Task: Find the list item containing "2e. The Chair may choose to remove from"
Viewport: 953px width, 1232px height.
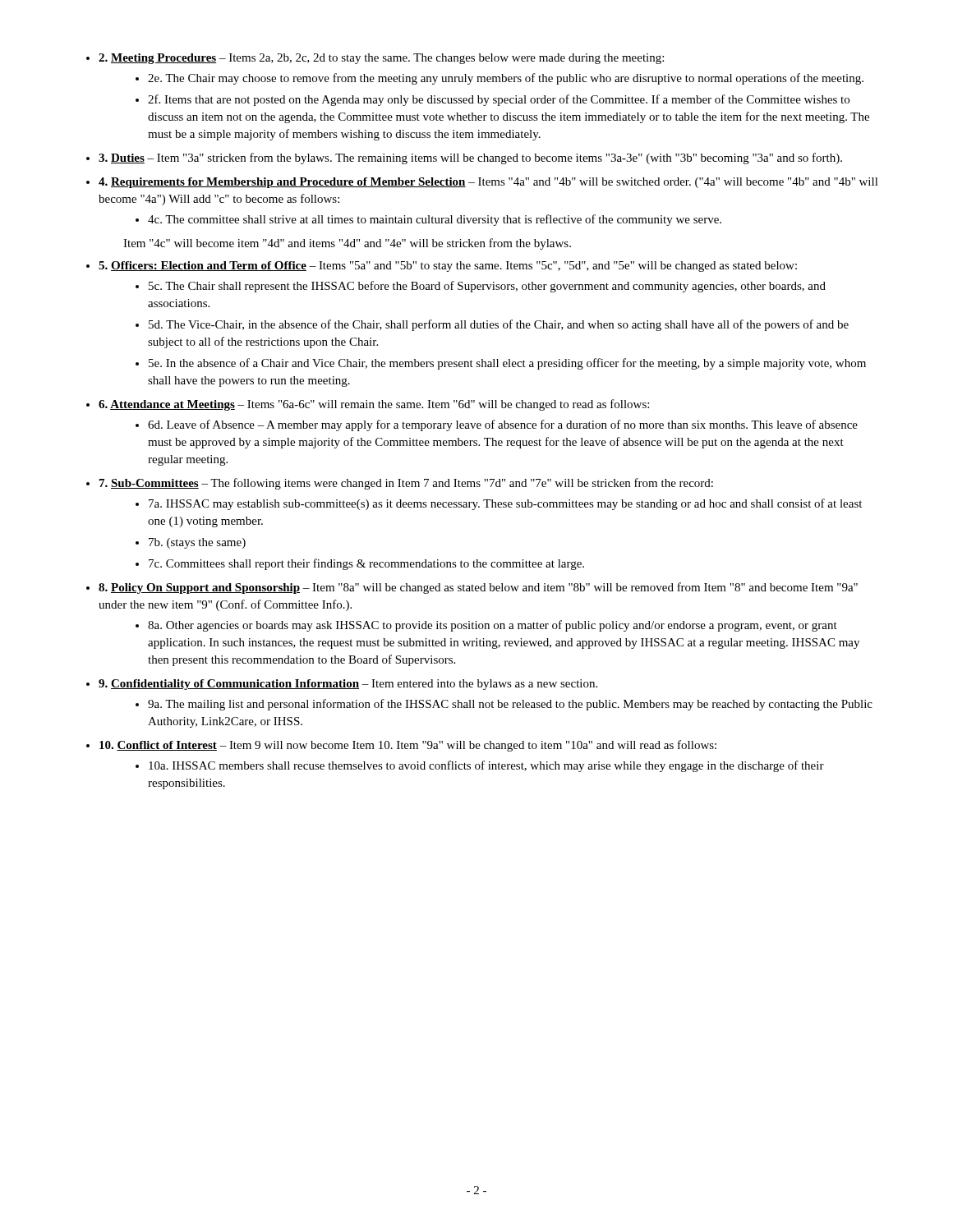Action: point(506,78)
